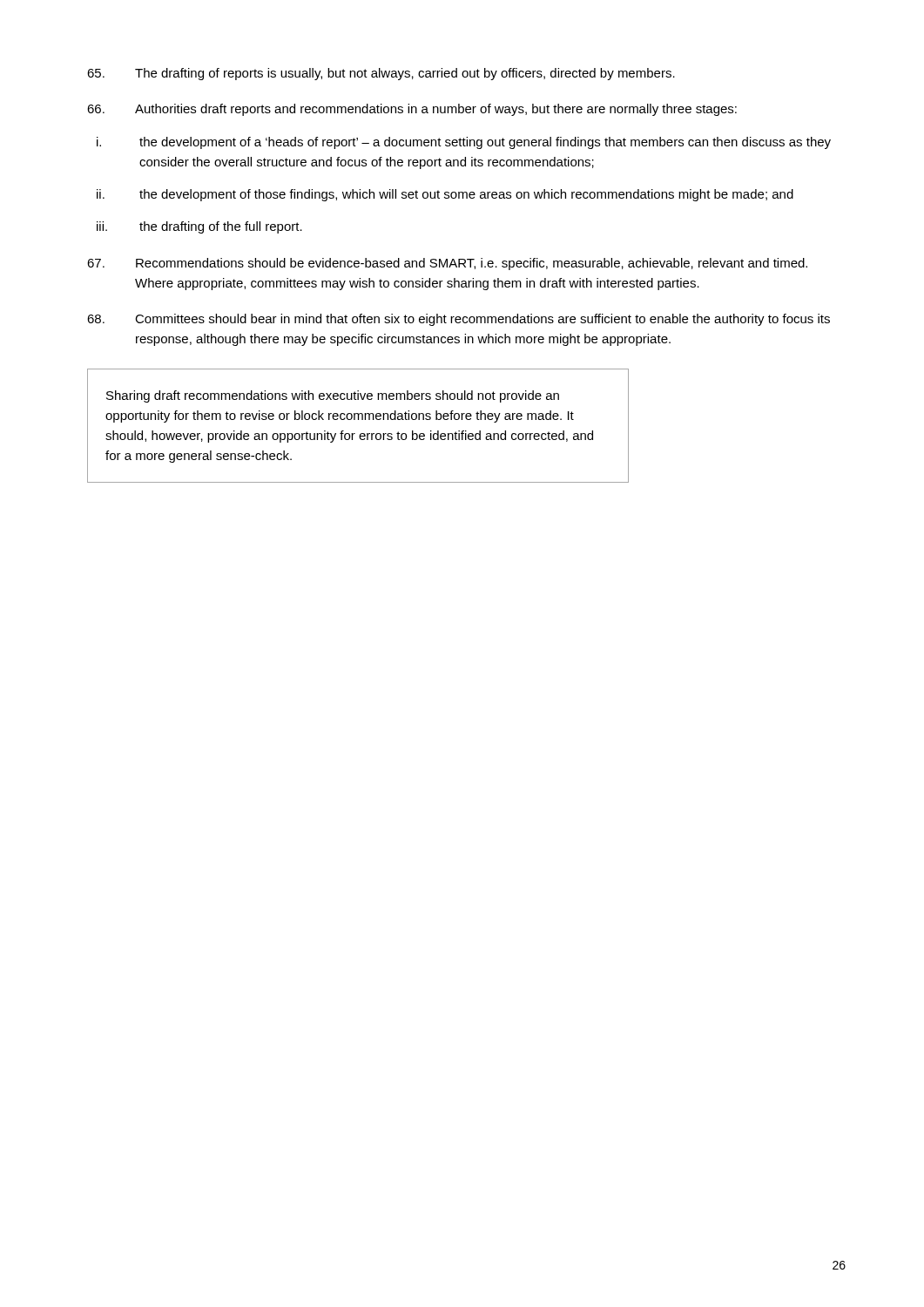924x1307 pixels.
Task: Click on the text starting "68. Committees should bear in mind that often"
Action: (466, 329)
